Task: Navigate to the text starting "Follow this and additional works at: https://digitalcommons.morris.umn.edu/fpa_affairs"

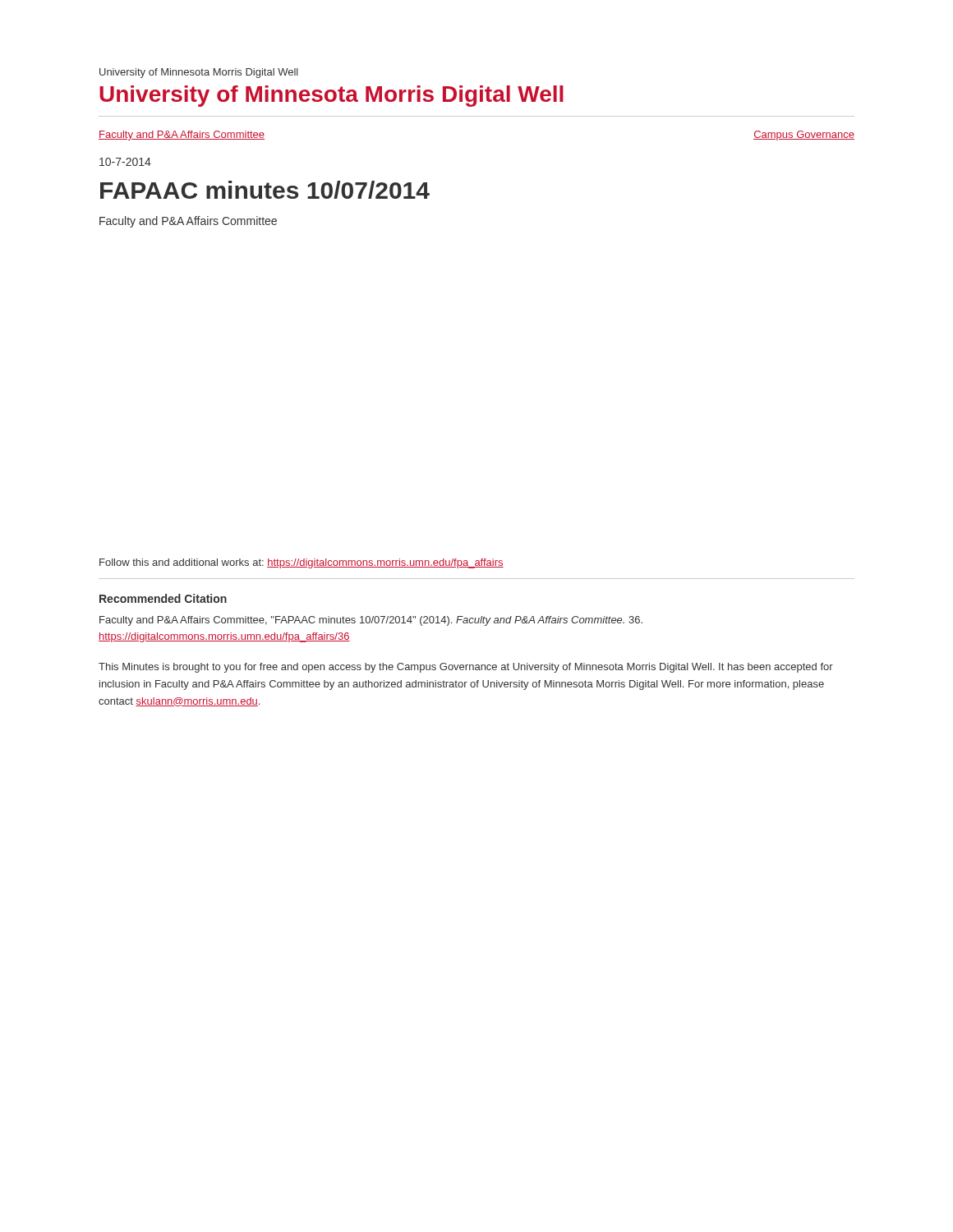Action: tap(301, 562)
